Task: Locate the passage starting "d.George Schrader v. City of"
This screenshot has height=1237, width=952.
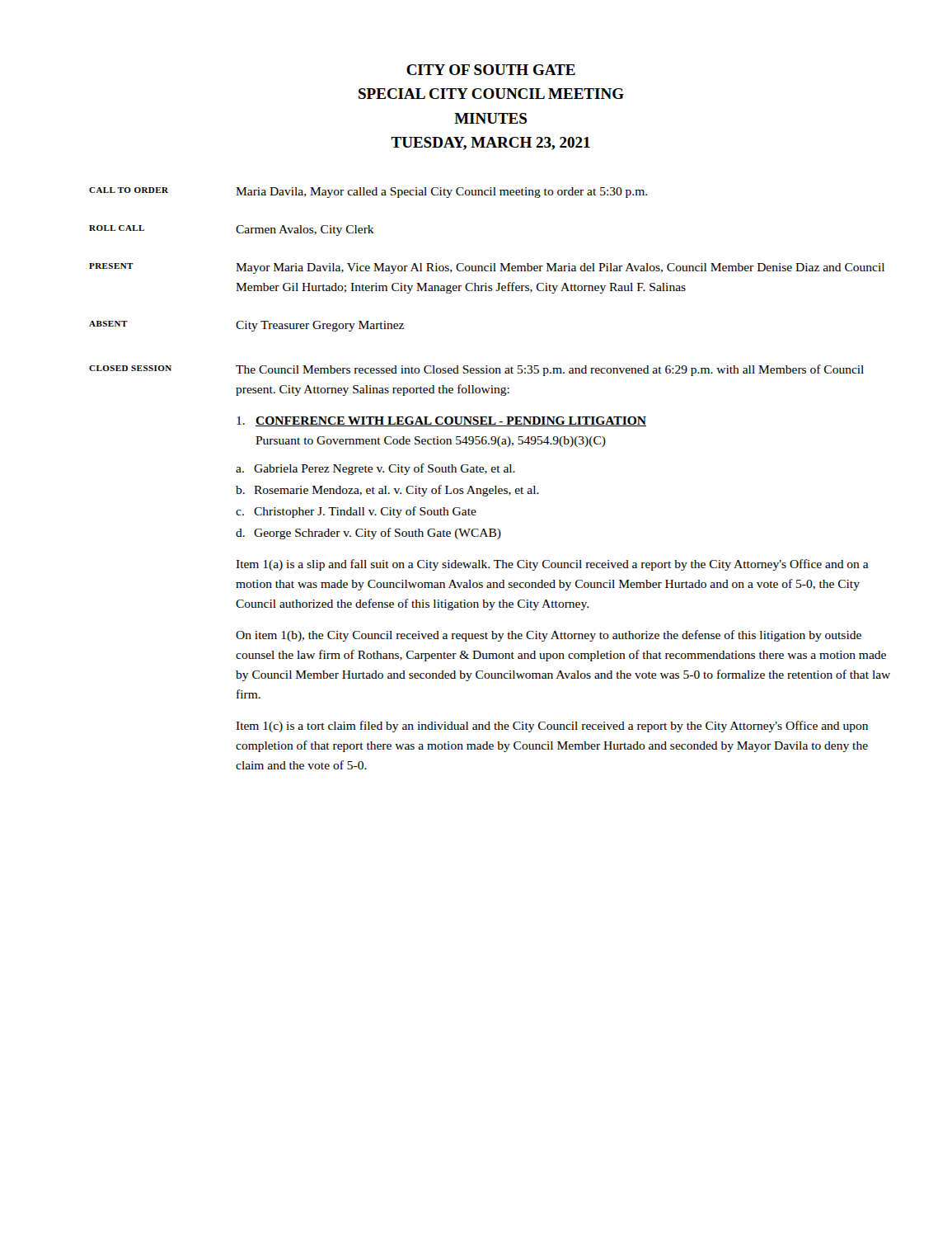Action: pyautogui.click(x=368, y=533)
